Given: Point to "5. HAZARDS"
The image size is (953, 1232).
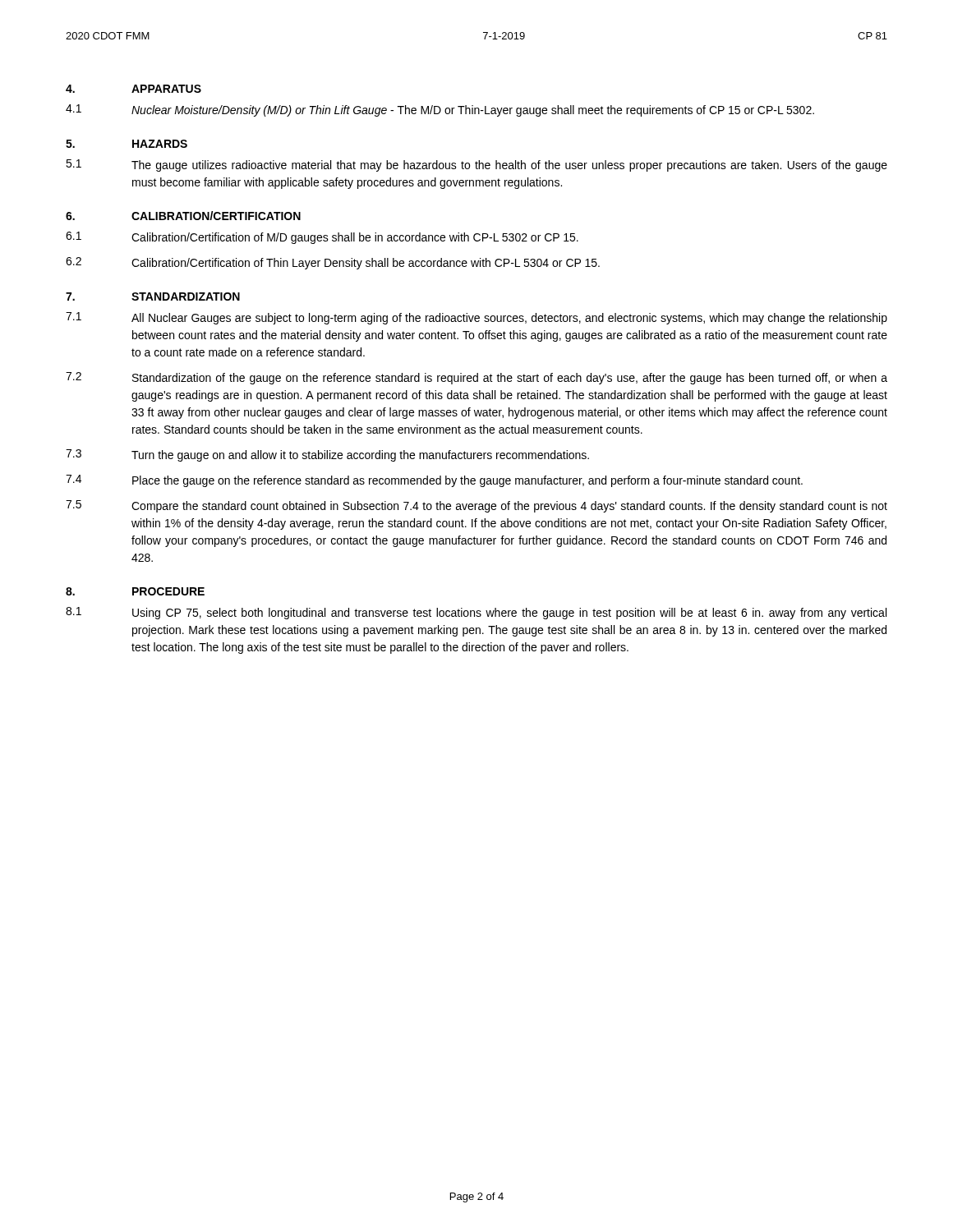Looking at the screenshot, I should click(x=127, y=144).
